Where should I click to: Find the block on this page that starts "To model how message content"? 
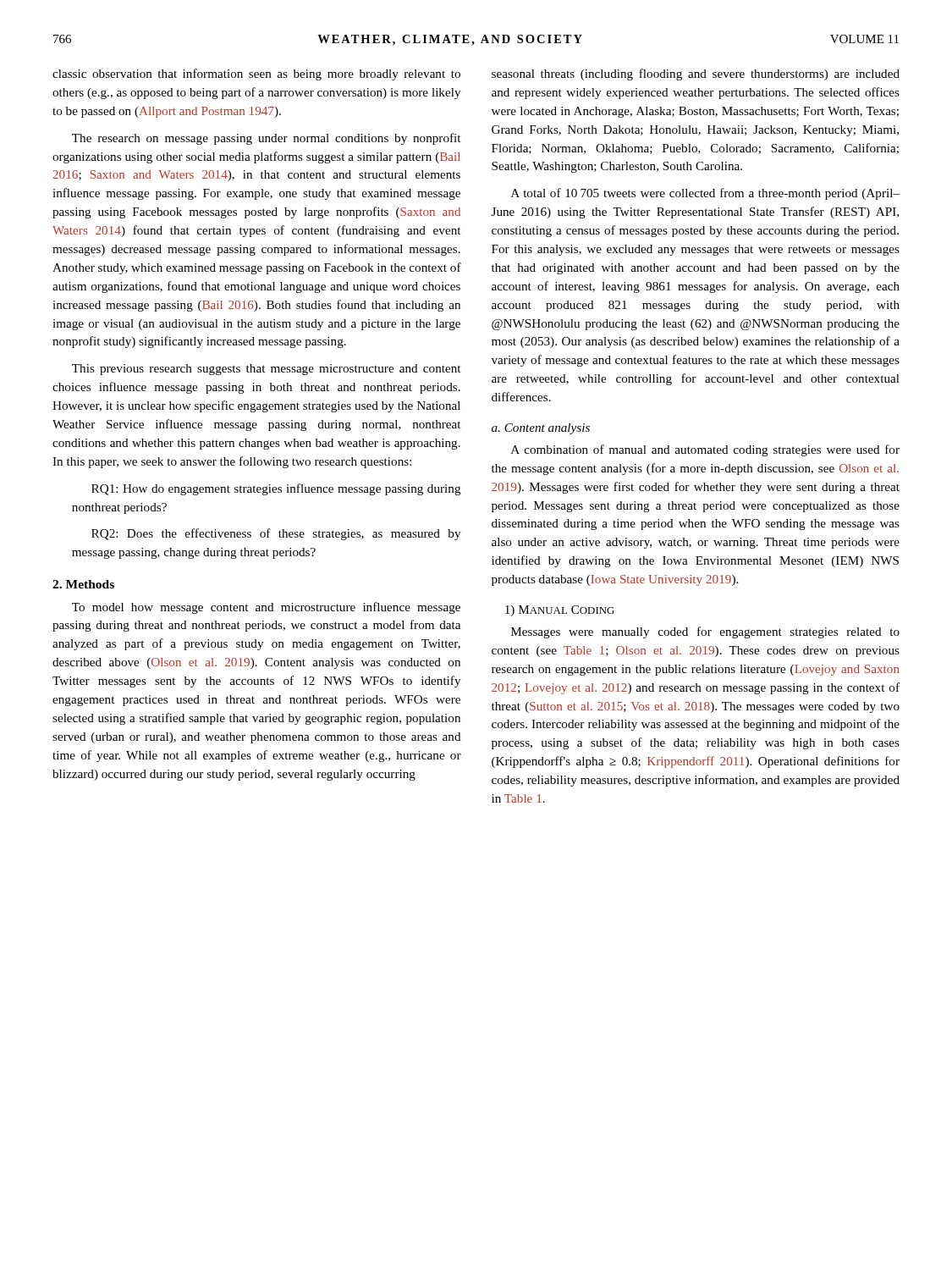pyautogui.click(x=257, y=690)
